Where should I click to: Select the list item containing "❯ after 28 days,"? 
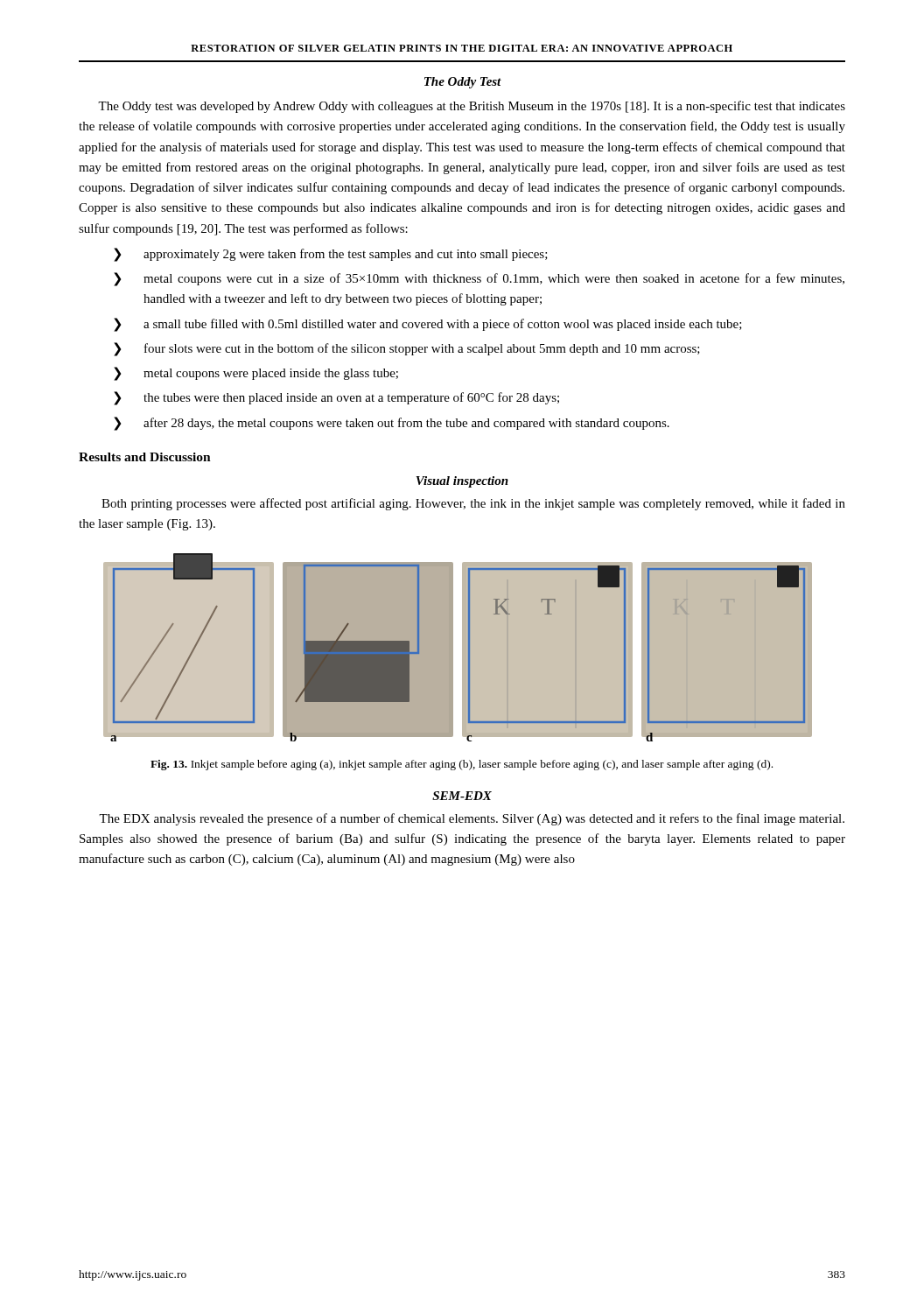point(479,423)
